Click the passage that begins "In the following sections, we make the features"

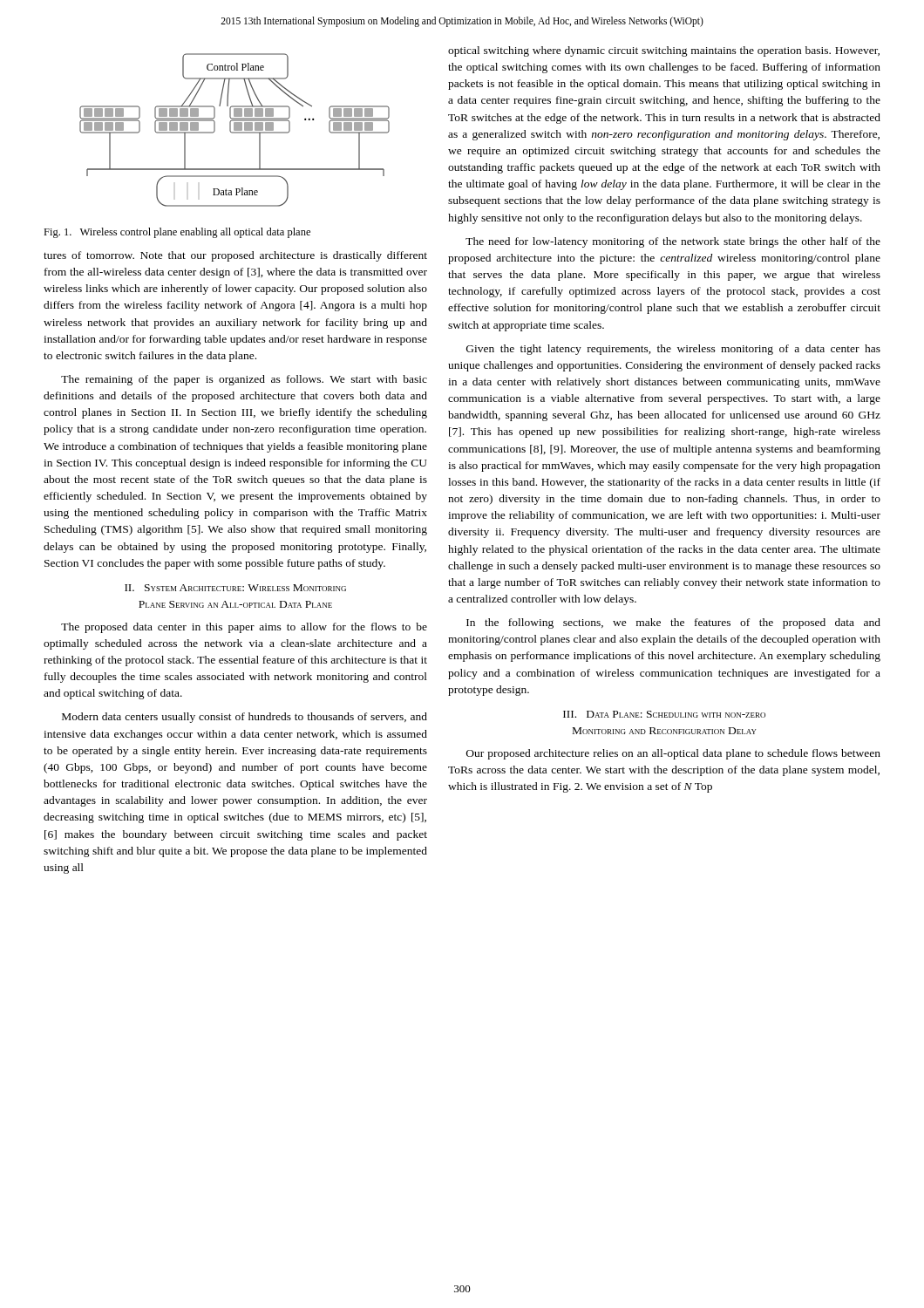664,656
